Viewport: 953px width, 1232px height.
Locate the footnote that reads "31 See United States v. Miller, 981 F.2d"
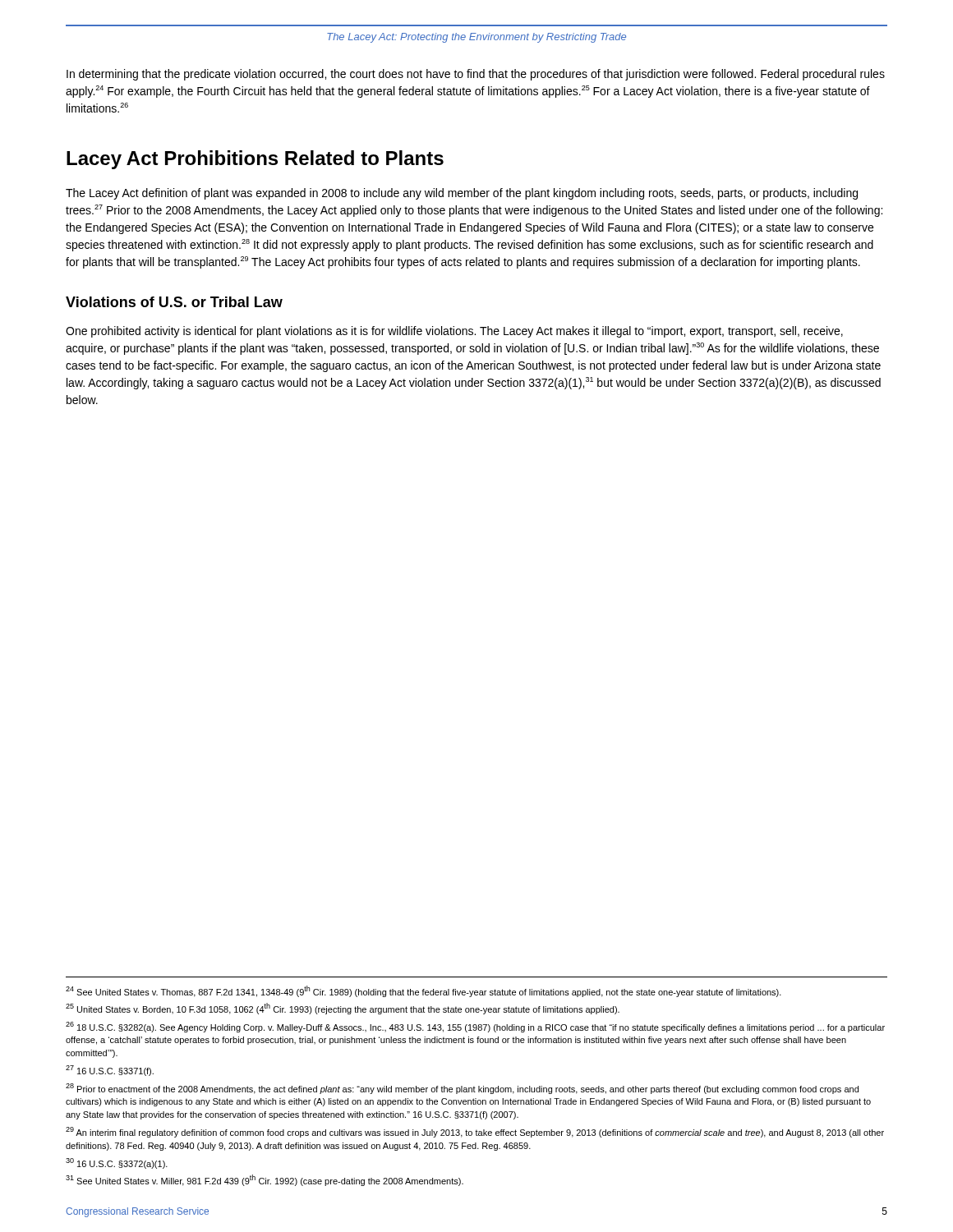coord(265,1180)
